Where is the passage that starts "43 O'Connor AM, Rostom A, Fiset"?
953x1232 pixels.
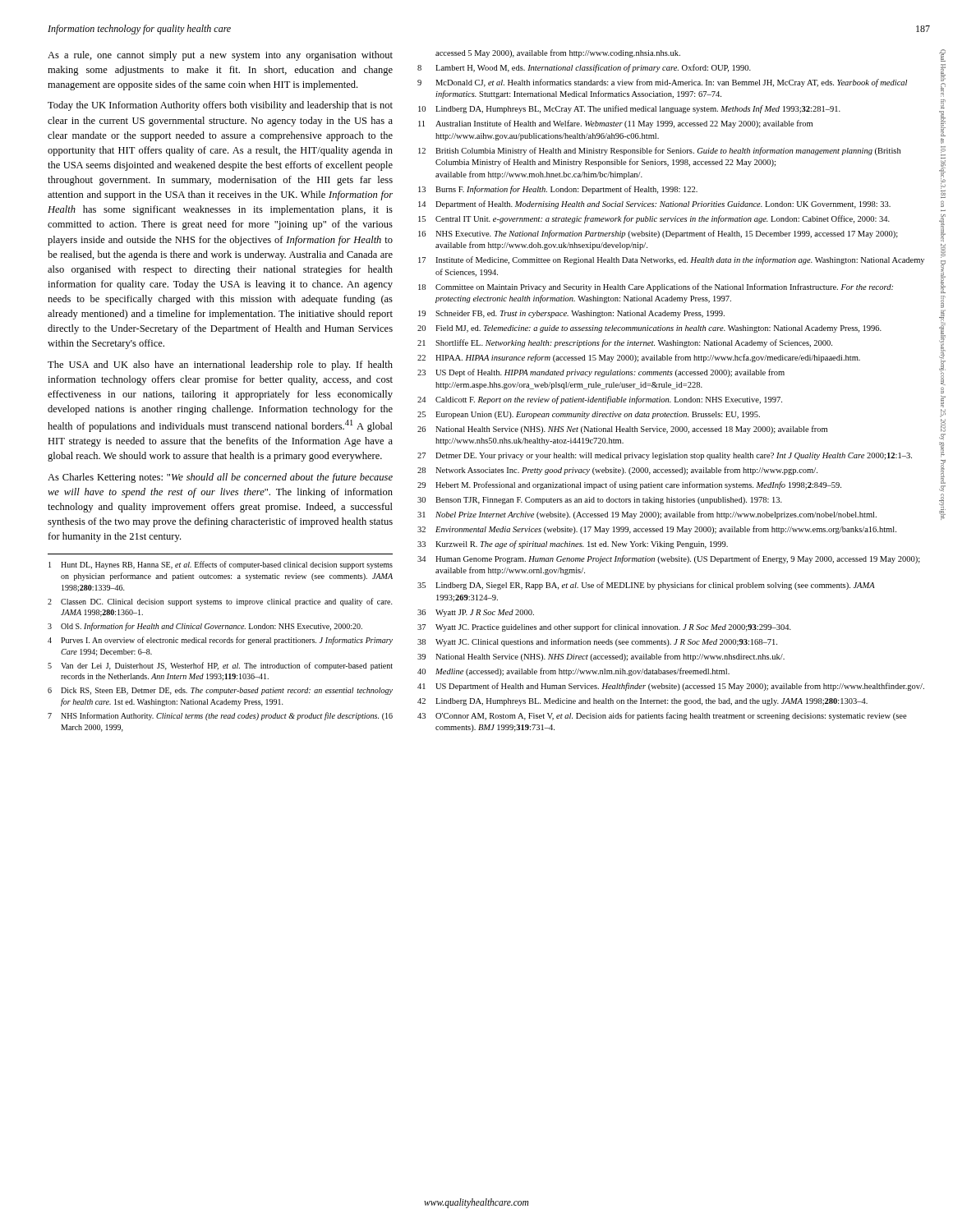[x=674, y=722]
